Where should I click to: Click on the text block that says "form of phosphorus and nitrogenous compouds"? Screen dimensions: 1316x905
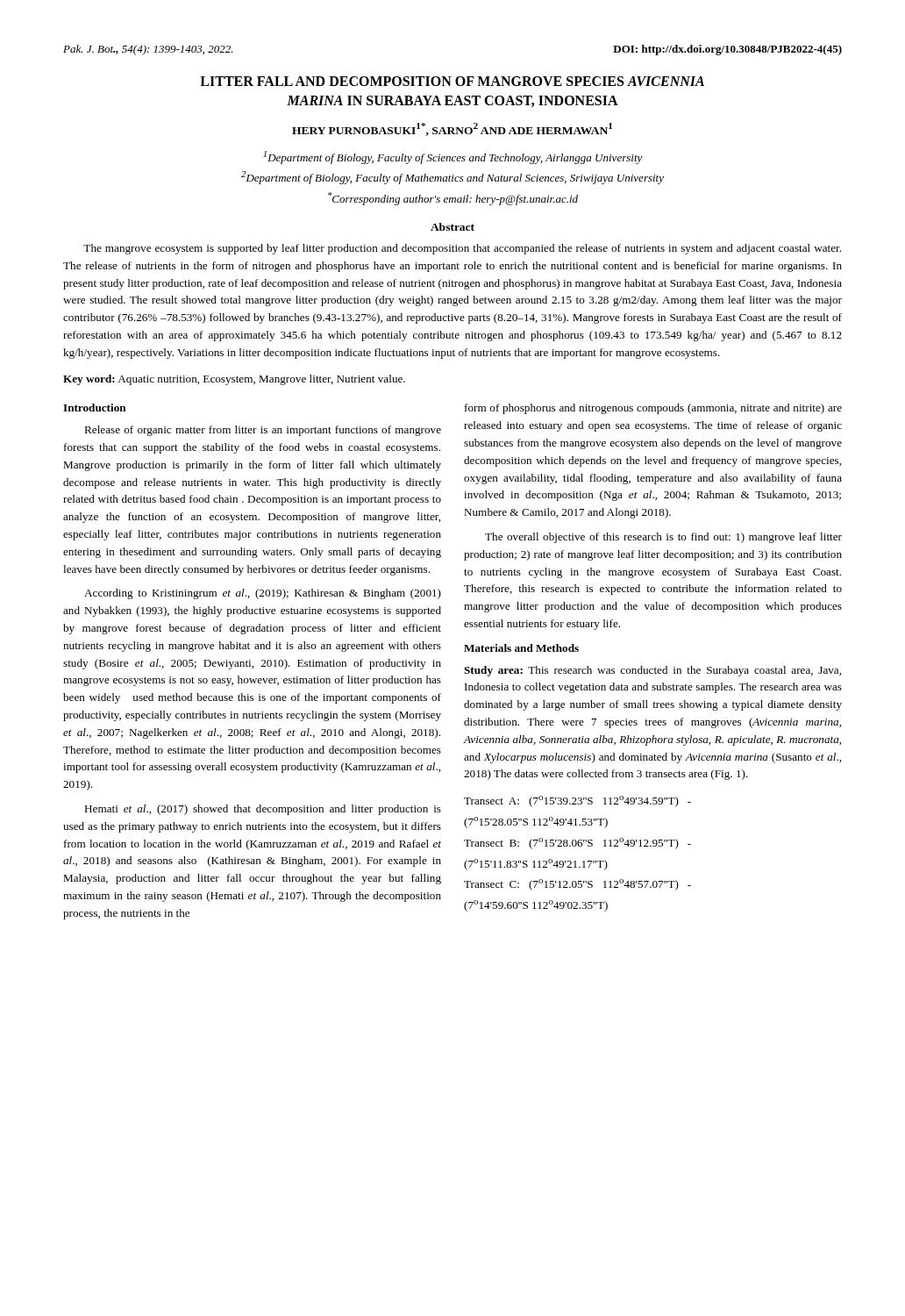coord(653,460)
